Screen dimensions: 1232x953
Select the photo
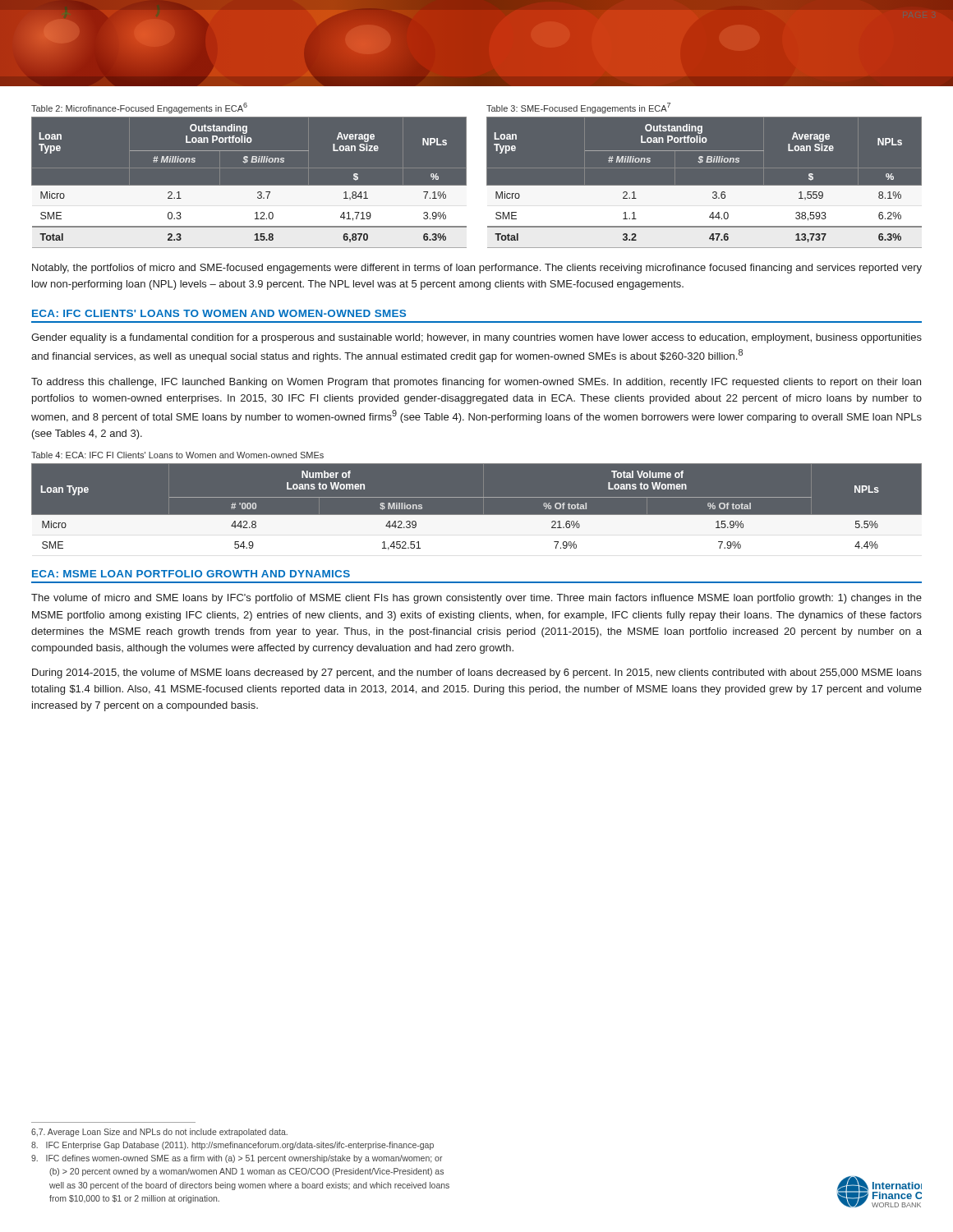click(x=476, y=43)
